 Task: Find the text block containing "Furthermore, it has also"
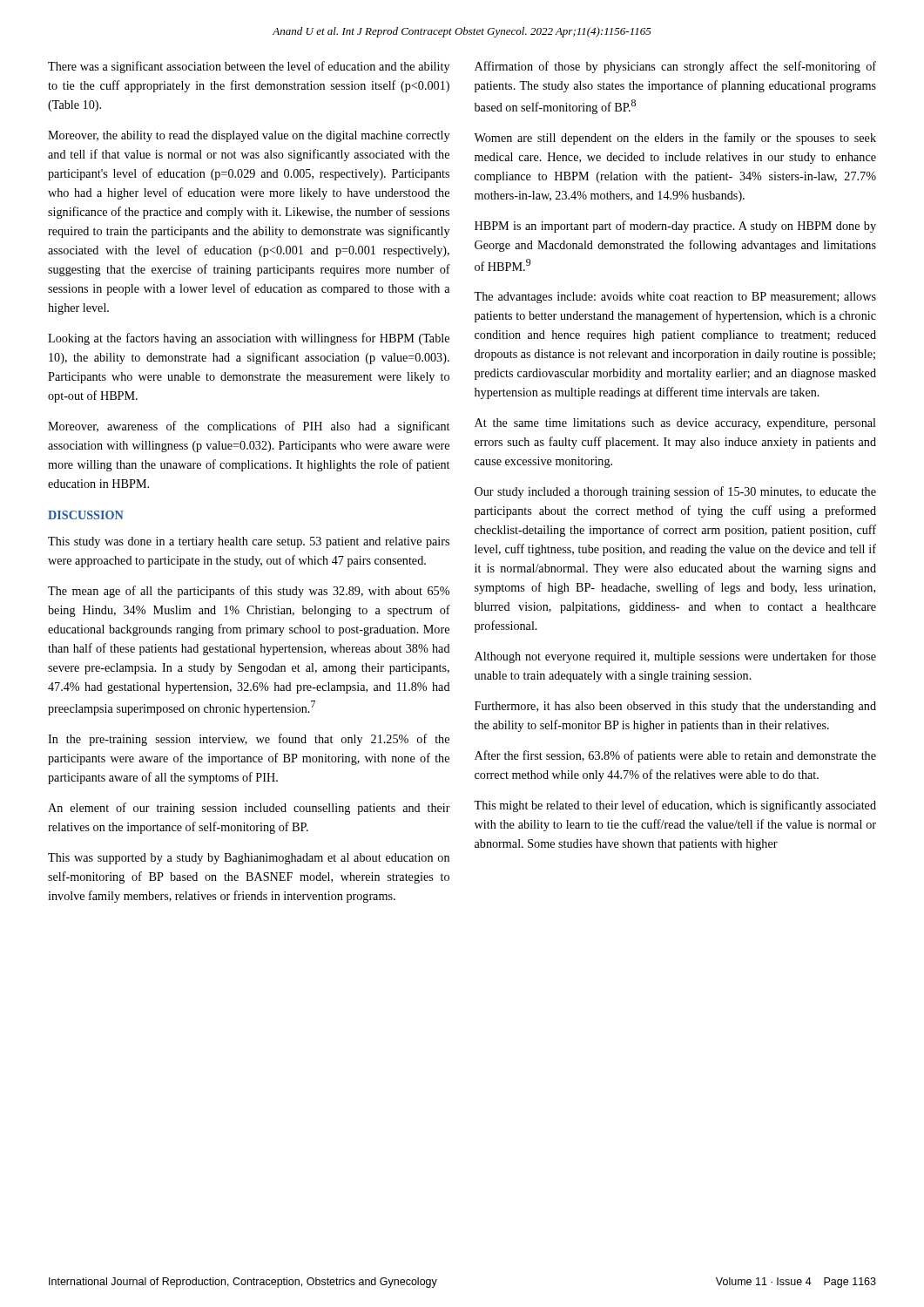coord(675,716)
